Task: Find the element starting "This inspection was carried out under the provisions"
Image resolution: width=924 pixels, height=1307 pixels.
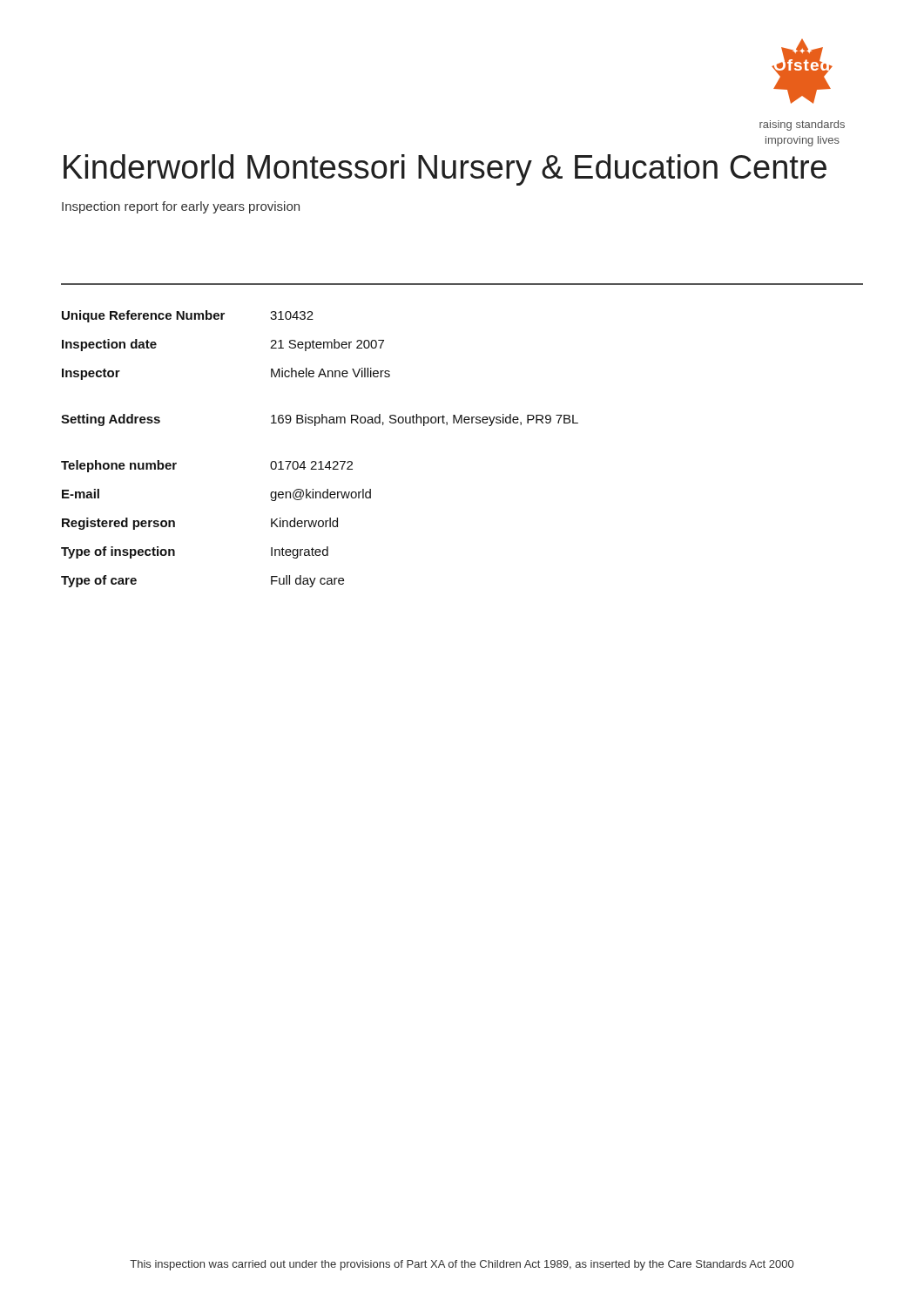Action: click(x=462, y=1263)
